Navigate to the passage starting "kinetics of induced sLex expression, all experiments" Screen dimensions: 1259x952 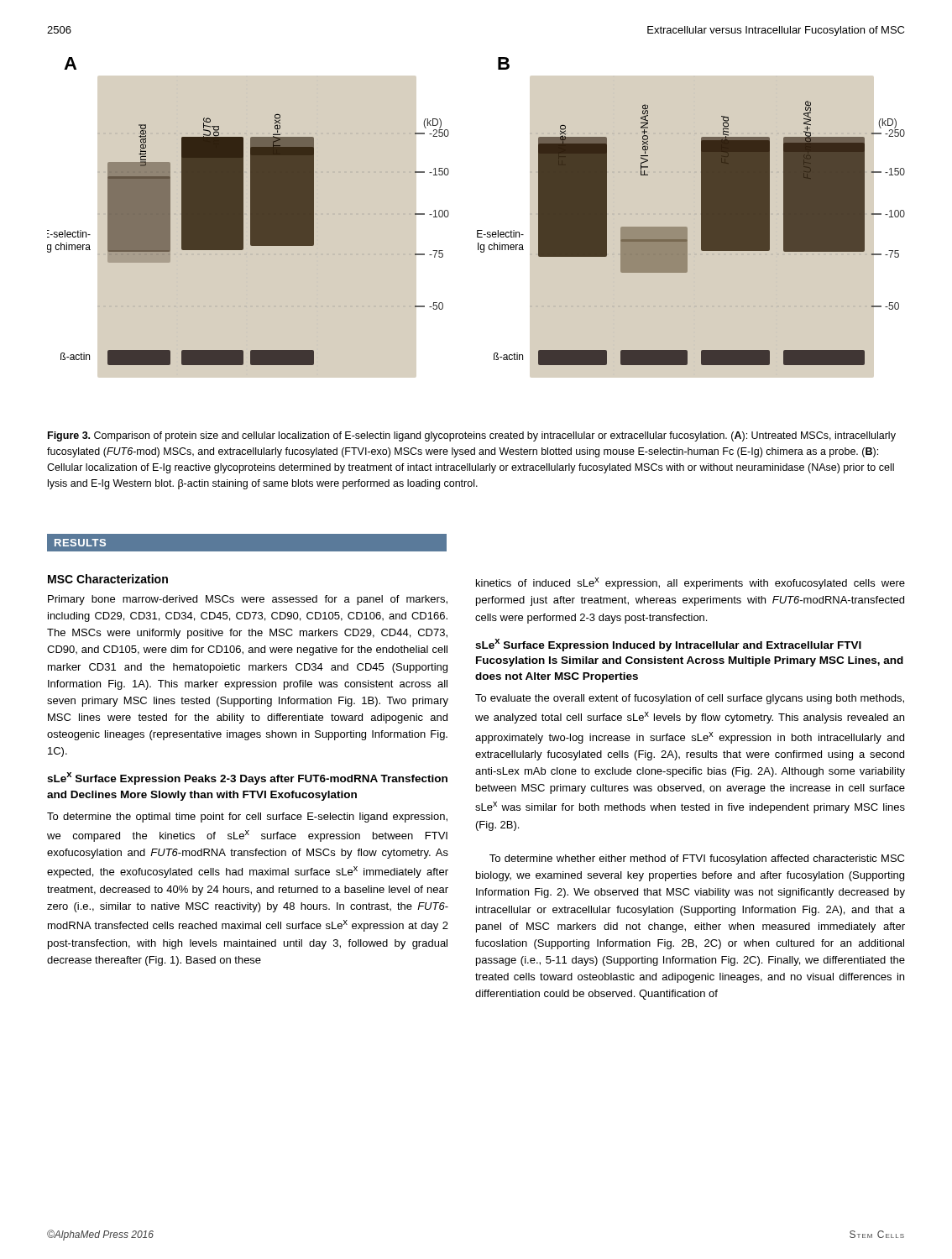690,599
